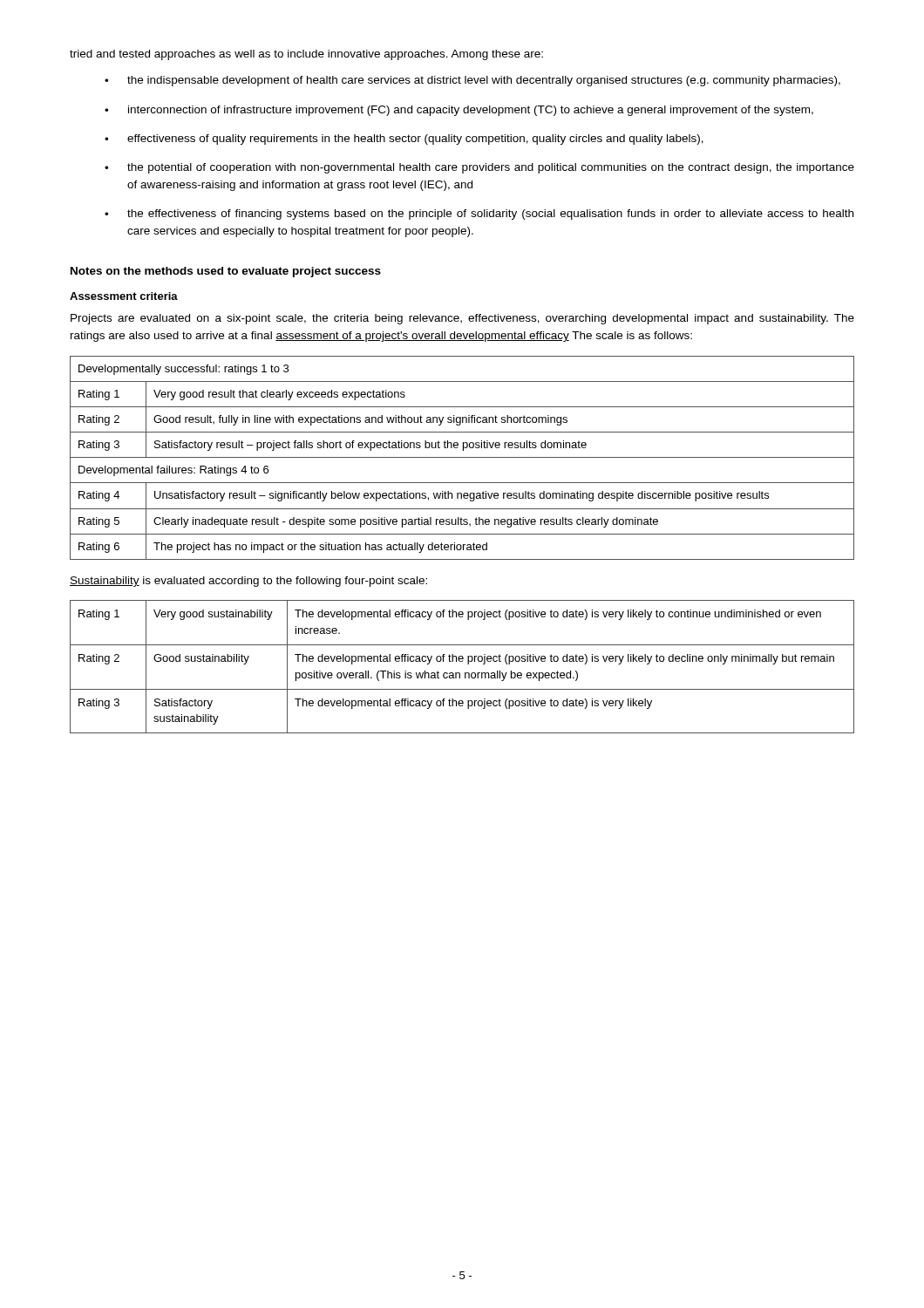Find the region starting "• the indispensable development"
Image resolution: width=924 pixels, height=1308 pixels.
473,81
